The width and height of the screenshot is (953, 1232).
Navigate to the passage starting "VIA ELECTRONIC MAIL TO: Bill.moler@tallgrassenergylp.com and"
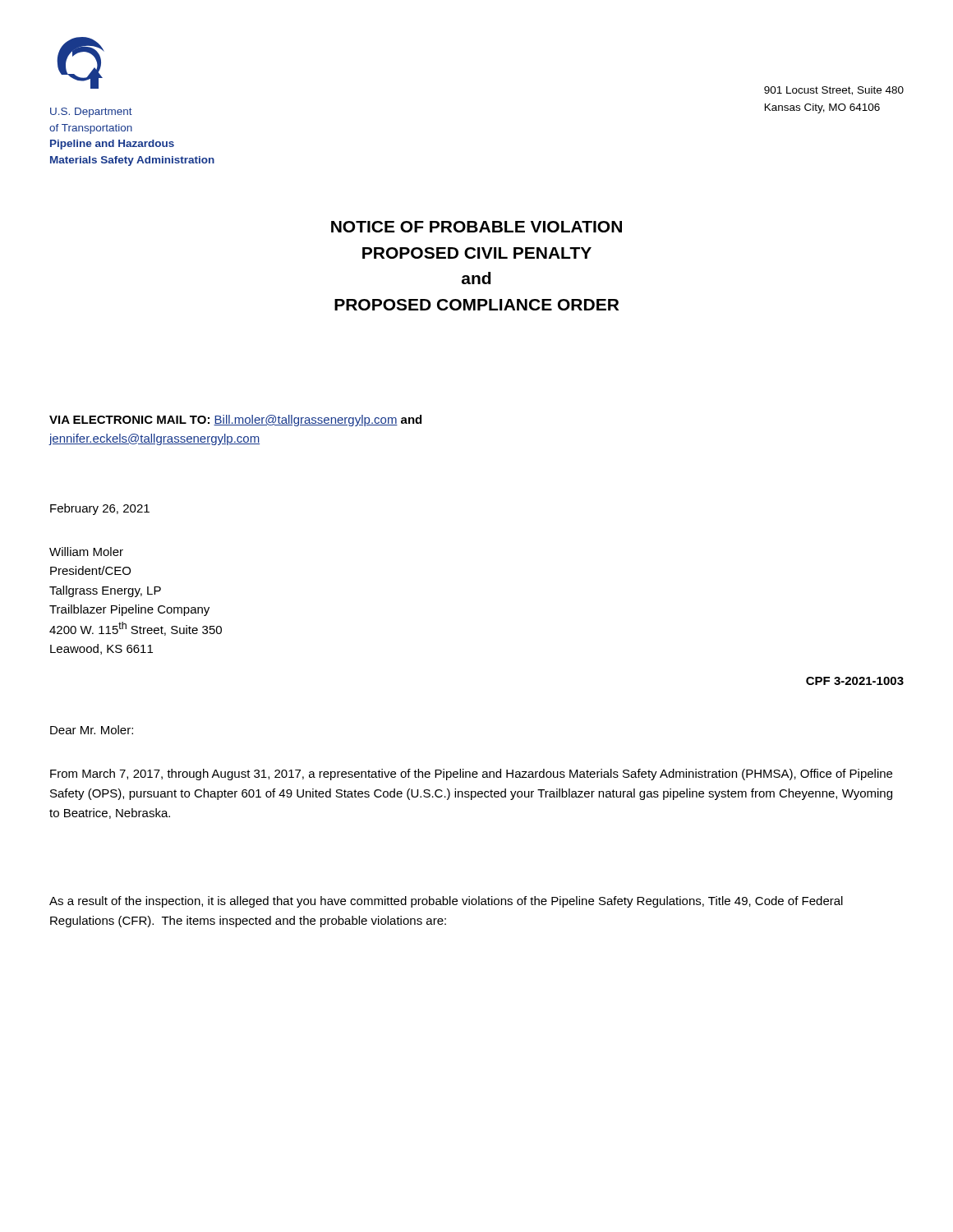click(236, 429)
